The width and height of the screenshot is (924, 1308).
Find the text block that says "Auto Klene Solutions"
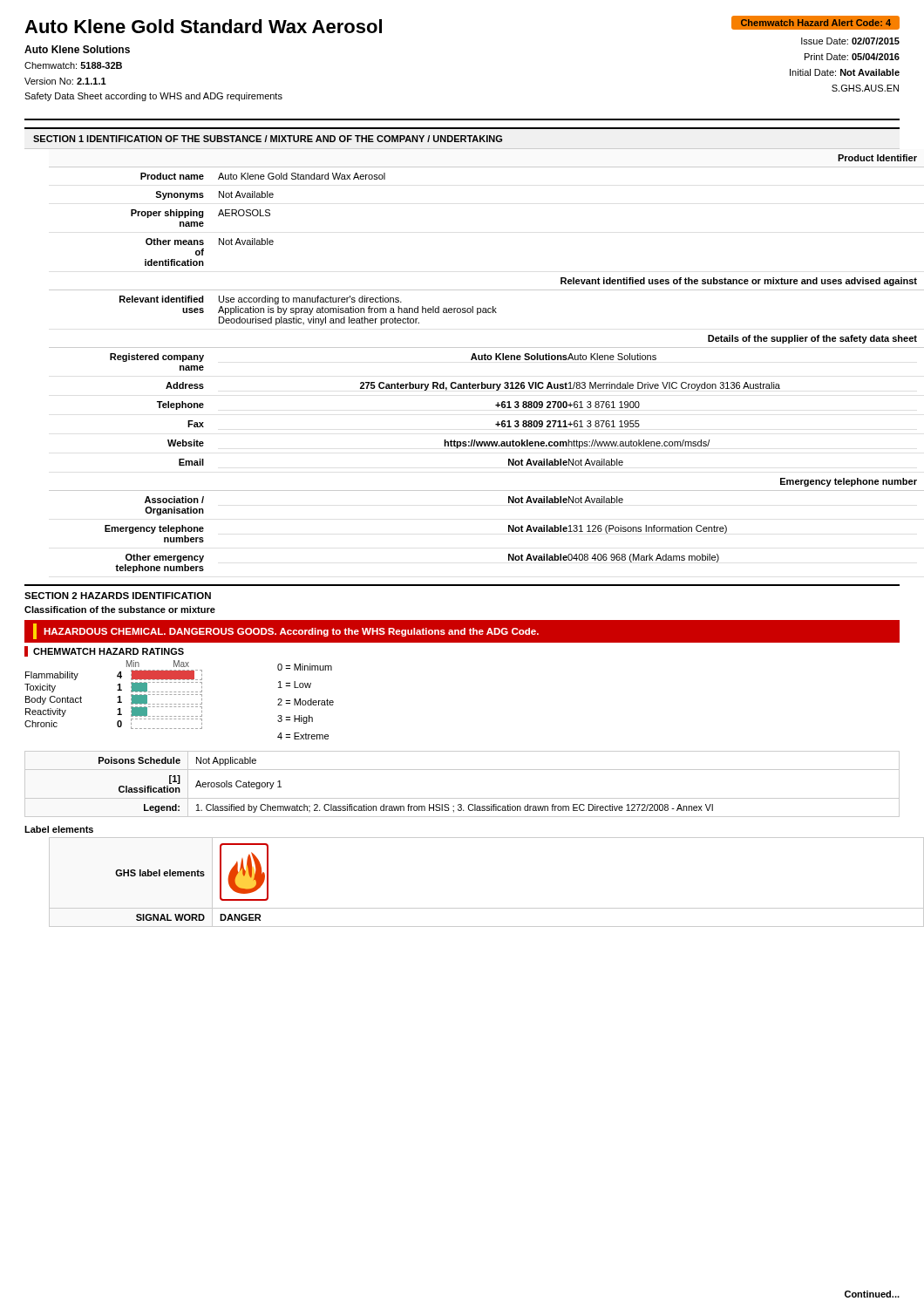pos(77,49)
